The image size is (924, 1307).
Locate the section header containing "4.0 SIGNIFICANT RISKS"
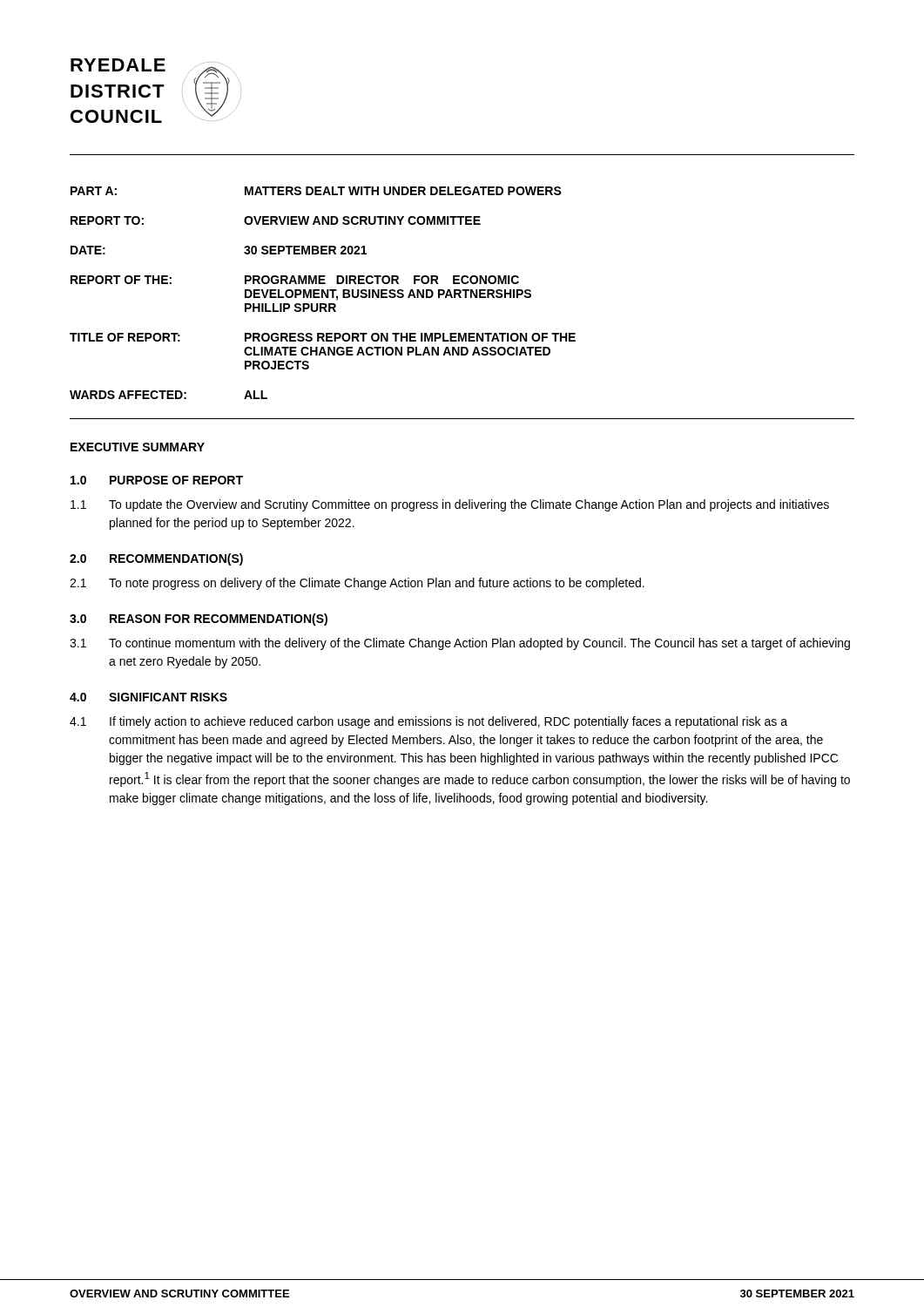[x=149, y=697]
